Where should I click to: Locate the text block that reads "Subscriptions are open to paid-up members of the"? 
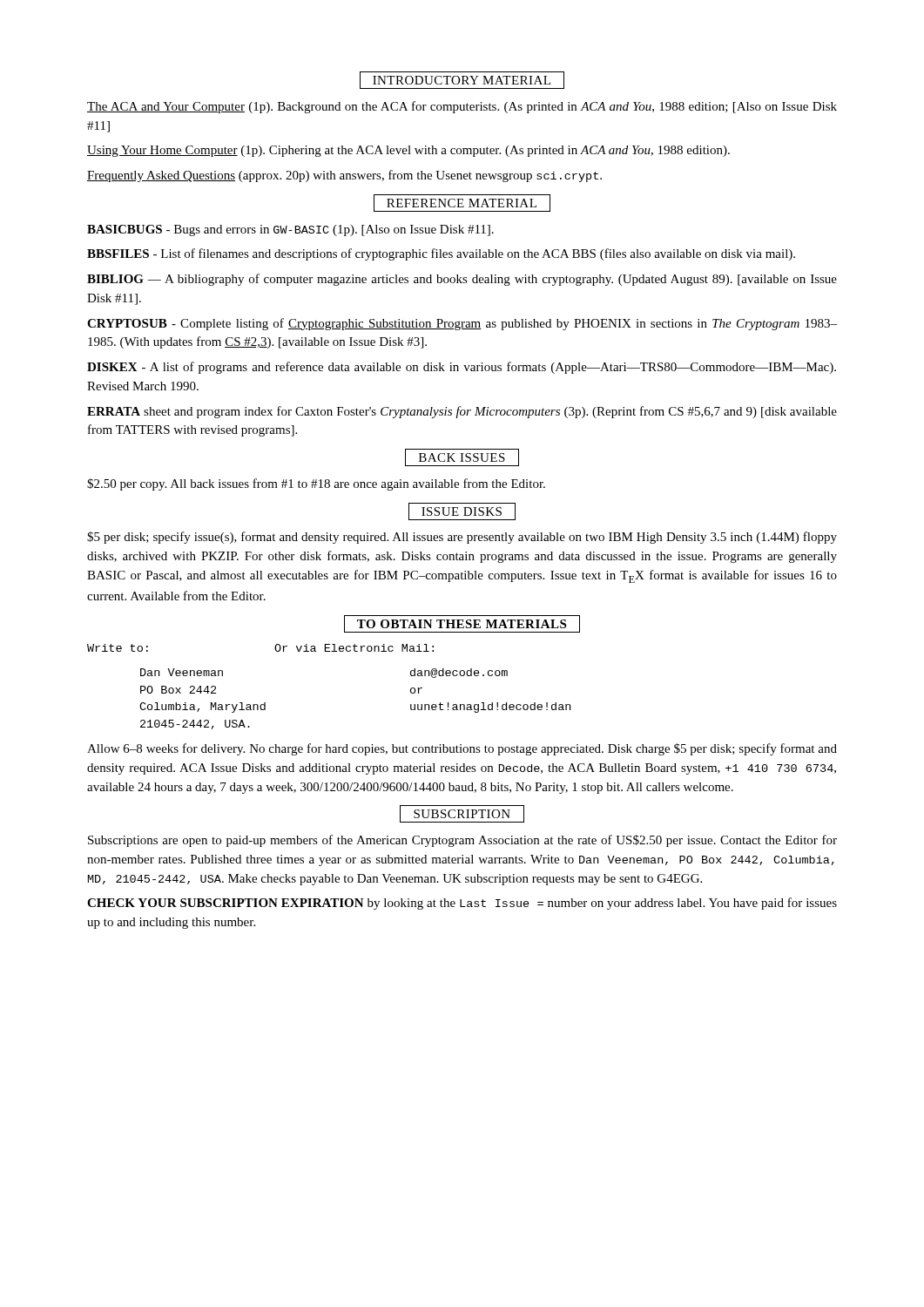click(x=462, y=860)
